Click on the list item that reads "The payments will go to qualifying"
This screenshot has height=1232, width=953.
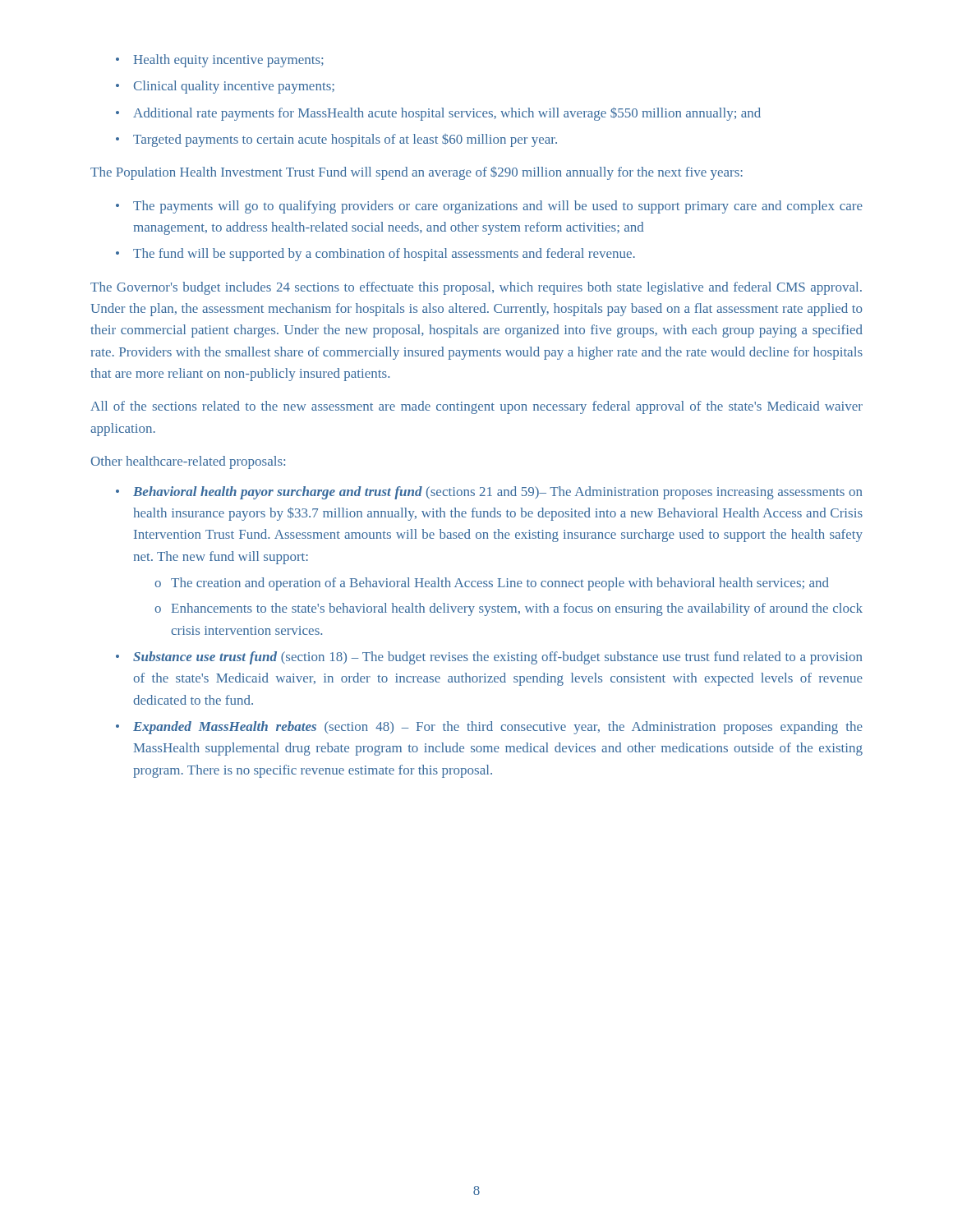click(498, 216)
